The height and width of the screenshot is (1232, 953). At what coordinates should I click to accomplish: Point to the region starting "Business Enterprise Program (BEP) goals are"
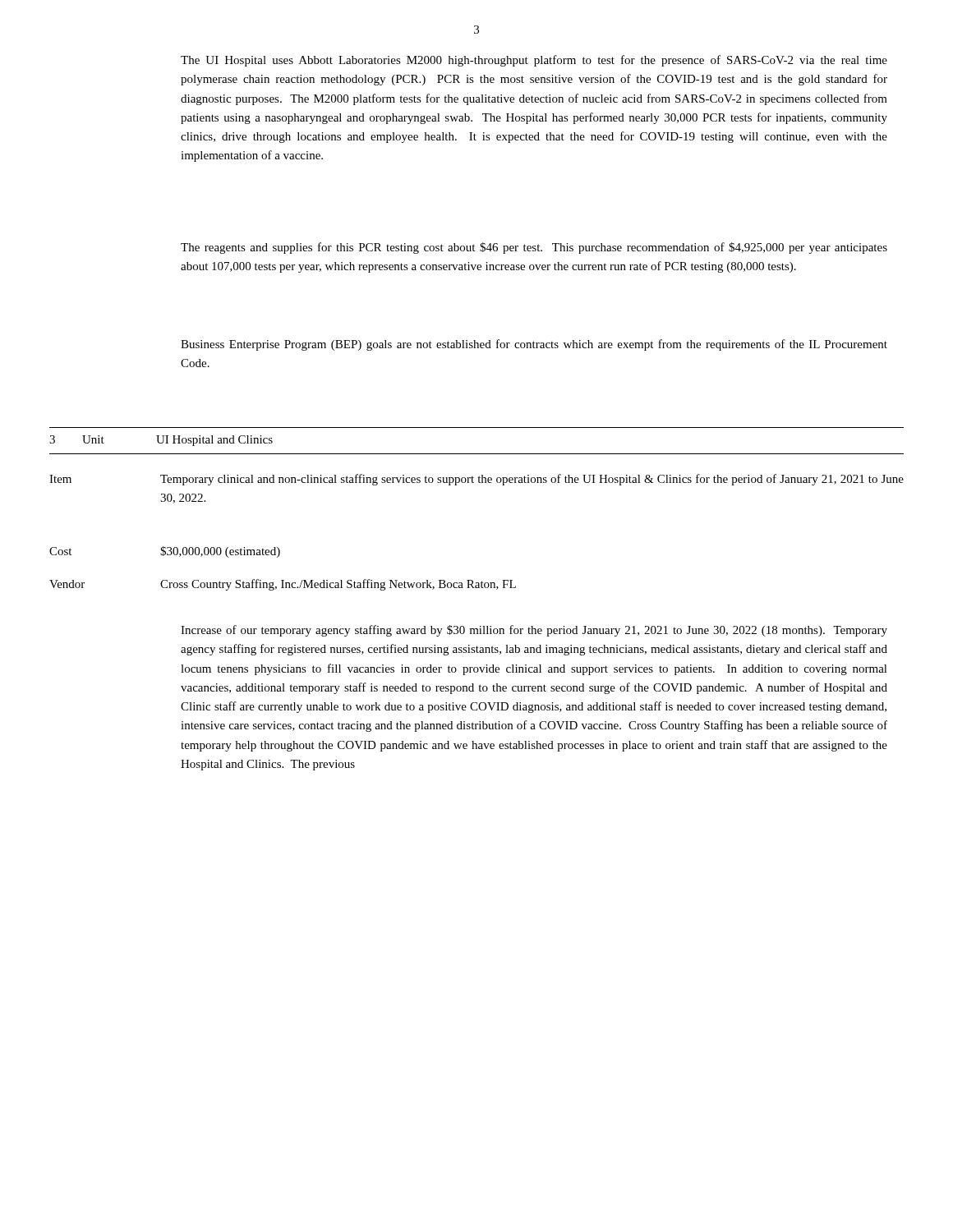tap(534, 354)
